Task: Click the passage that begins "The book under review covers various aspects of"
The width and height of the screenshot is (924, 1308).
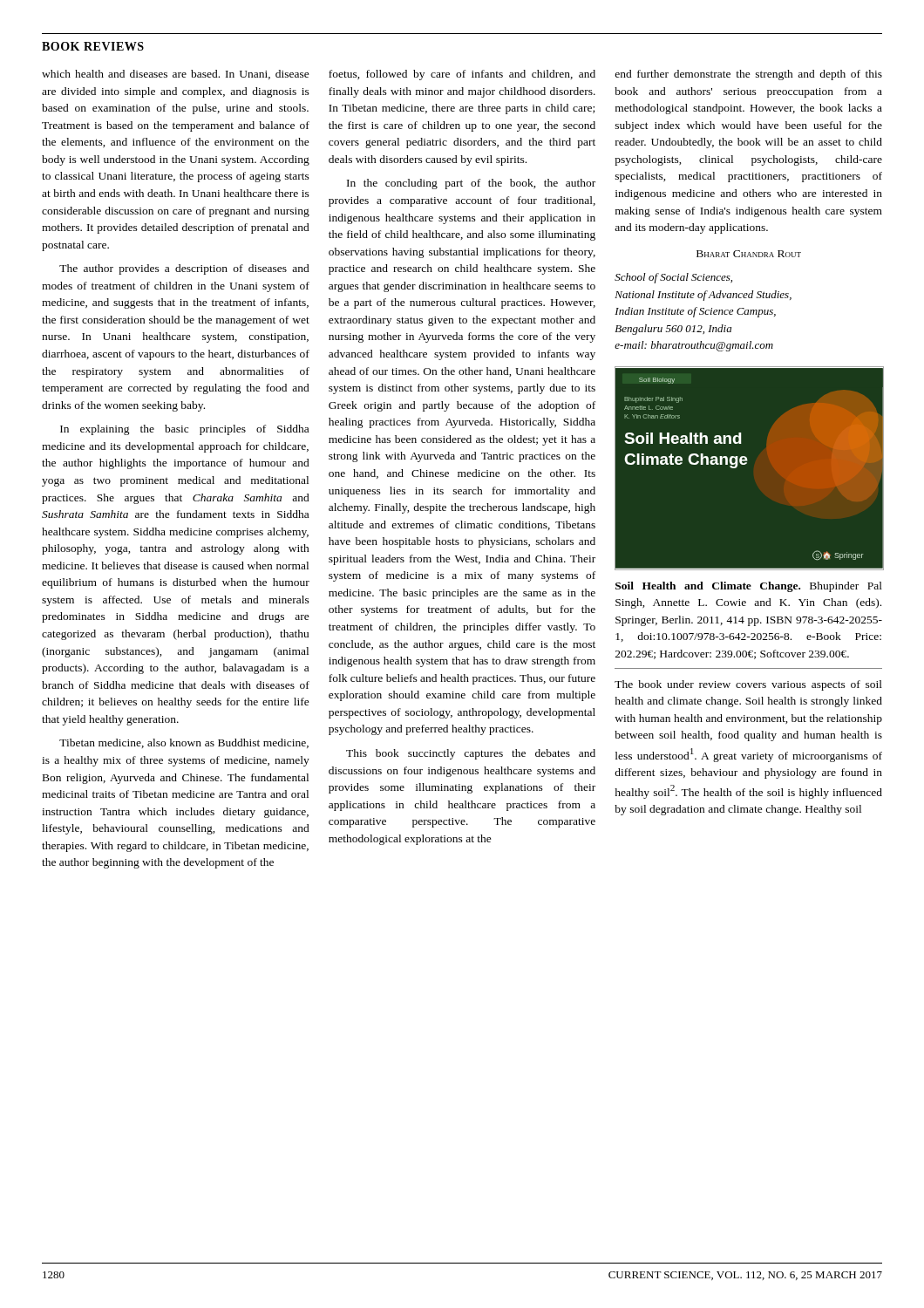Action: pyautogui.click(x=748, y=747)
